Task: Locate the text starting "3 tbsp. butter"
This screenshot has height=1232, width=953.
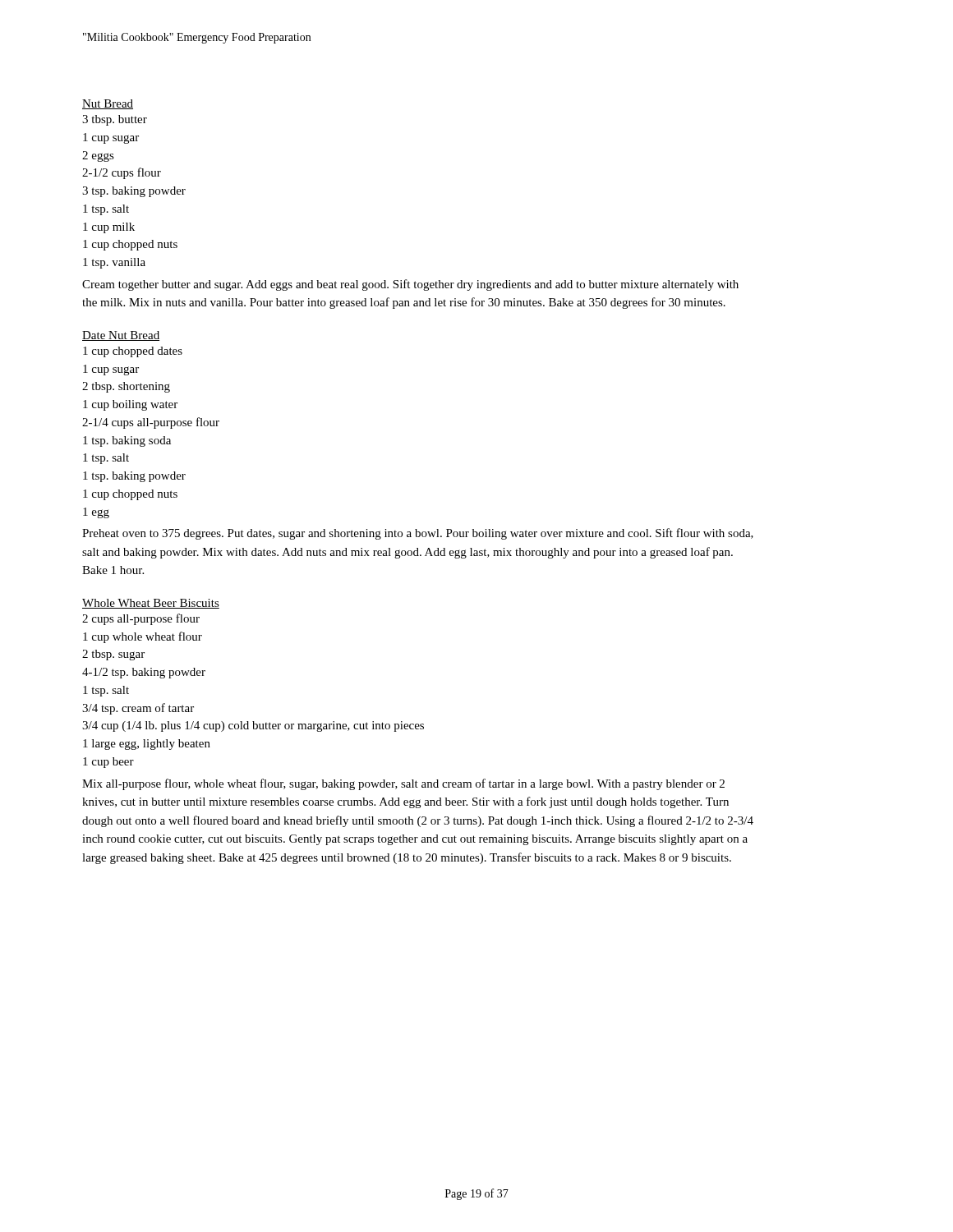Action: [115, 119]
